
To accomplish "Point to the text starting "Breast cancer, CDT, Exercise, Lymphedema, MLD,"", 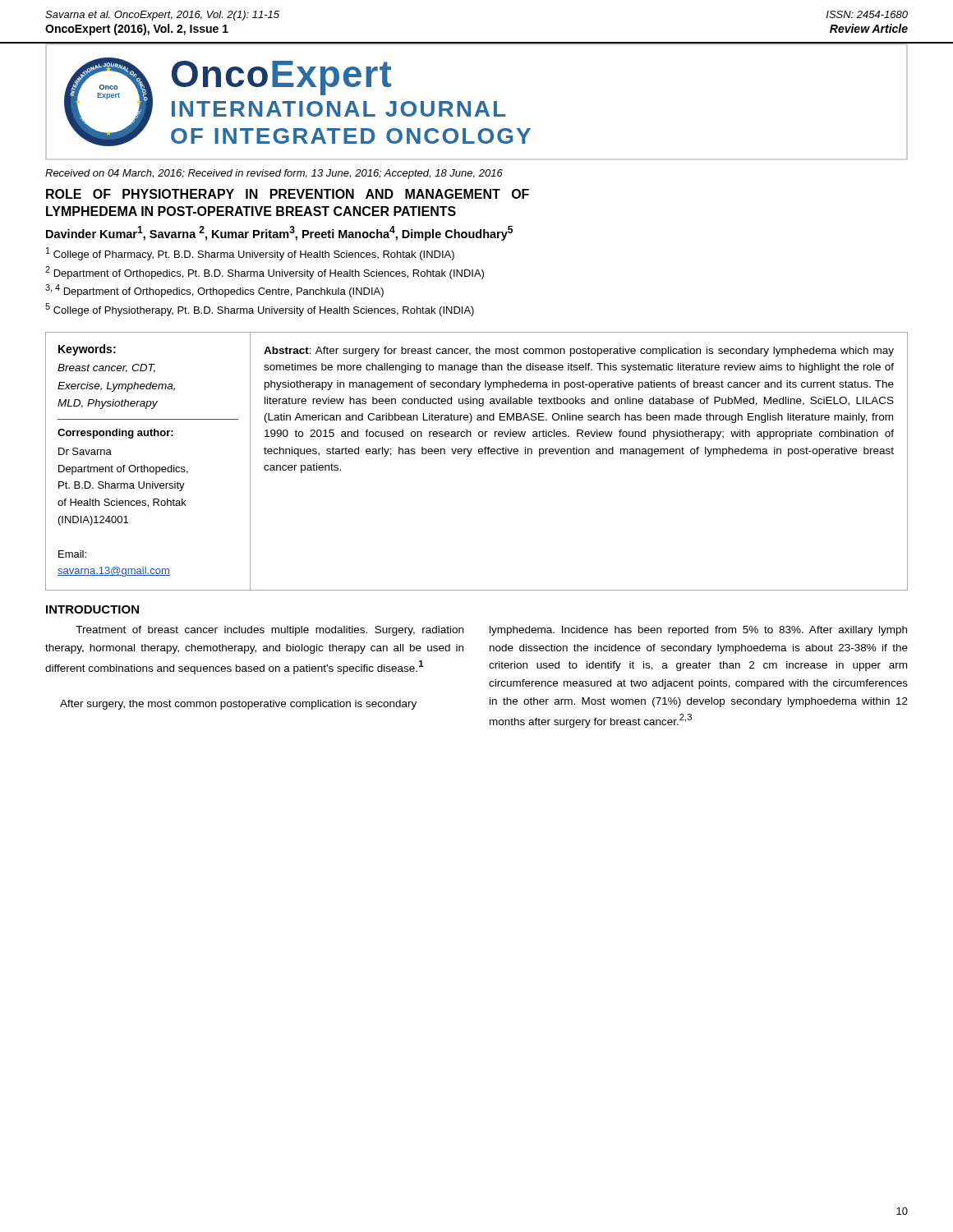I will pyautogui.click(x=117, y=385).
